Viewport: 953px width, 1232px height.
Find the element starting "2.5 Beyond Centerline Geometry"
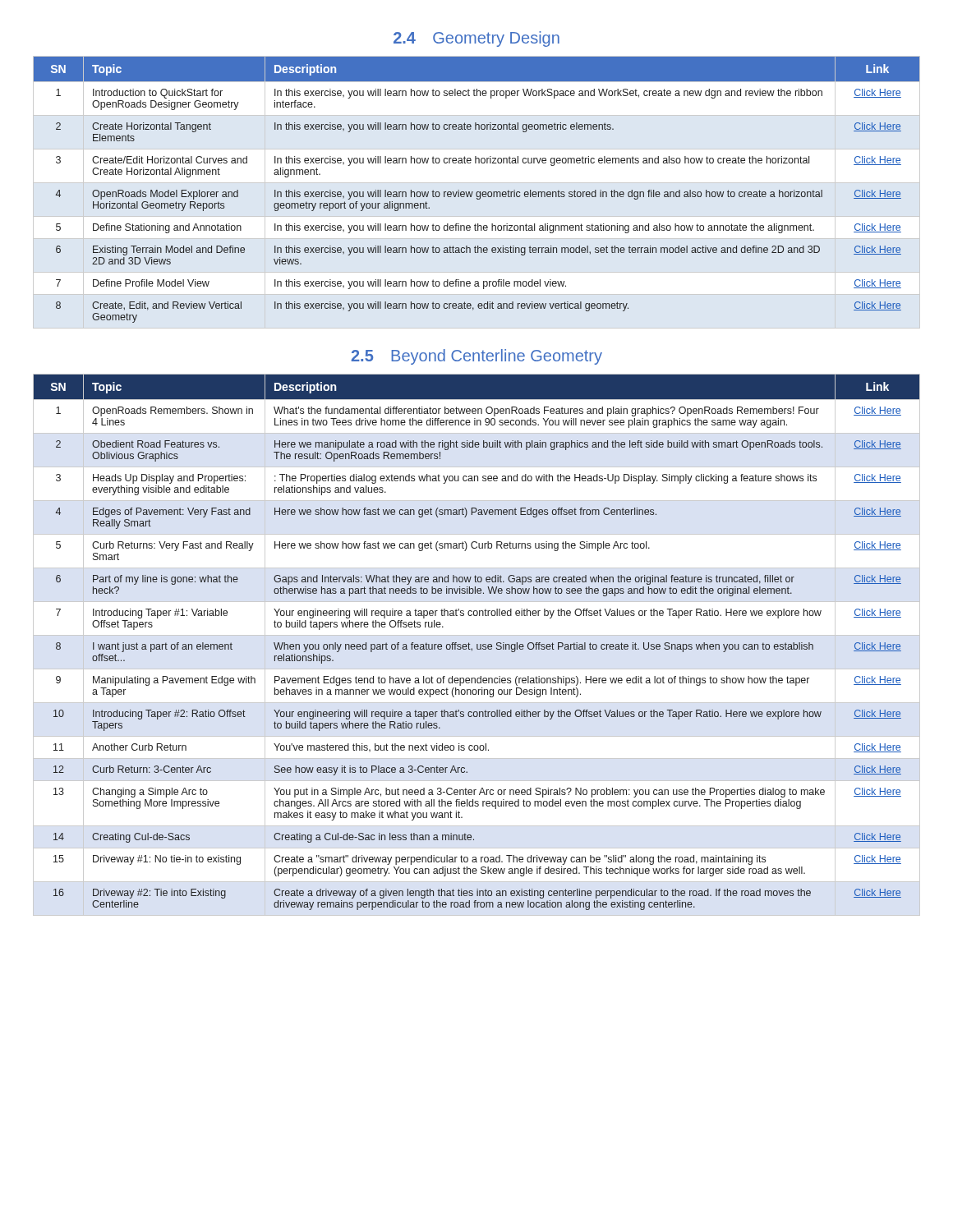[x=476, y=356]
